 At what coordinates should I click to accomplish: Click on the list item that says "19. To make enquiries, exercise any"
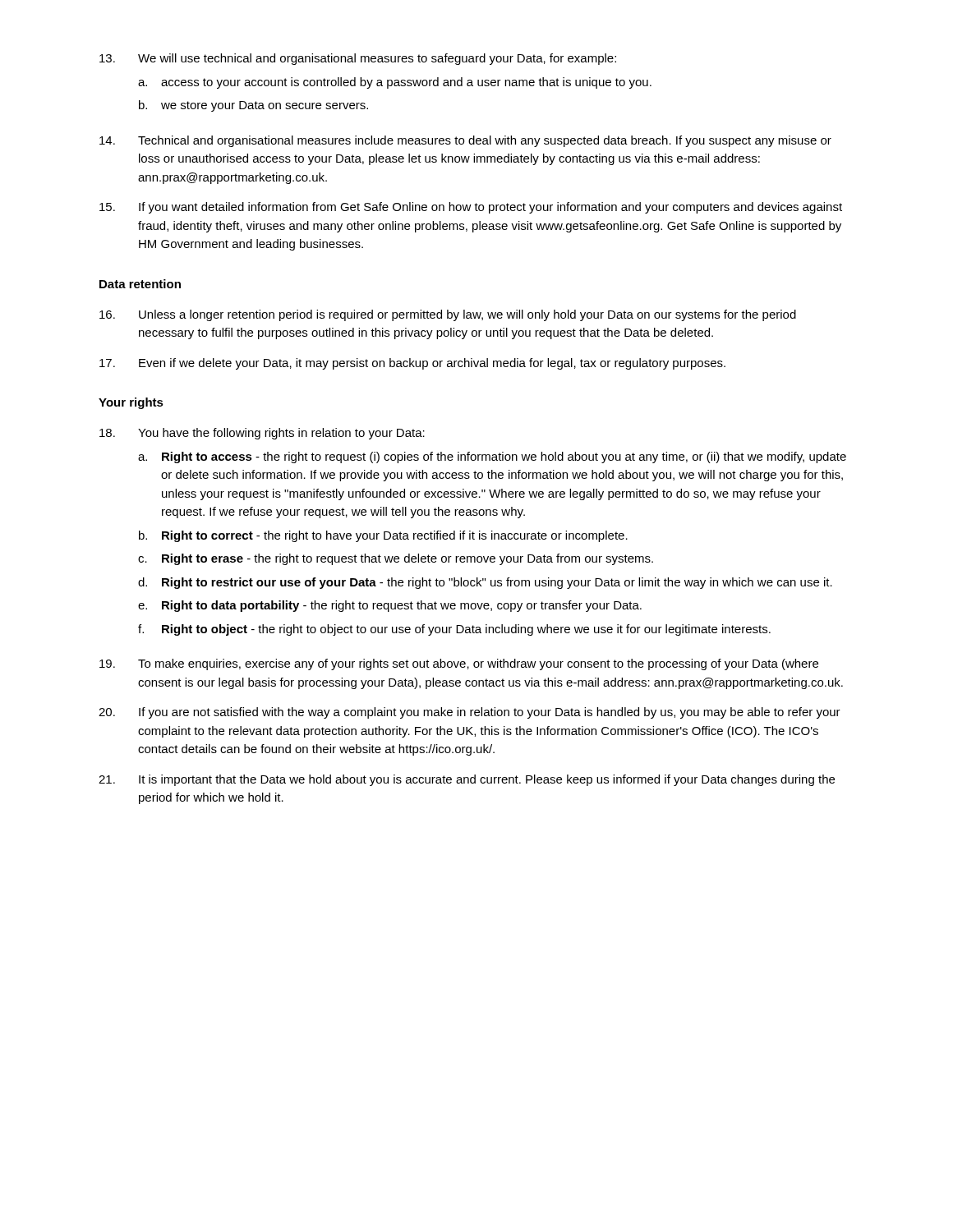pyautogui.click(x=476, y=673)
